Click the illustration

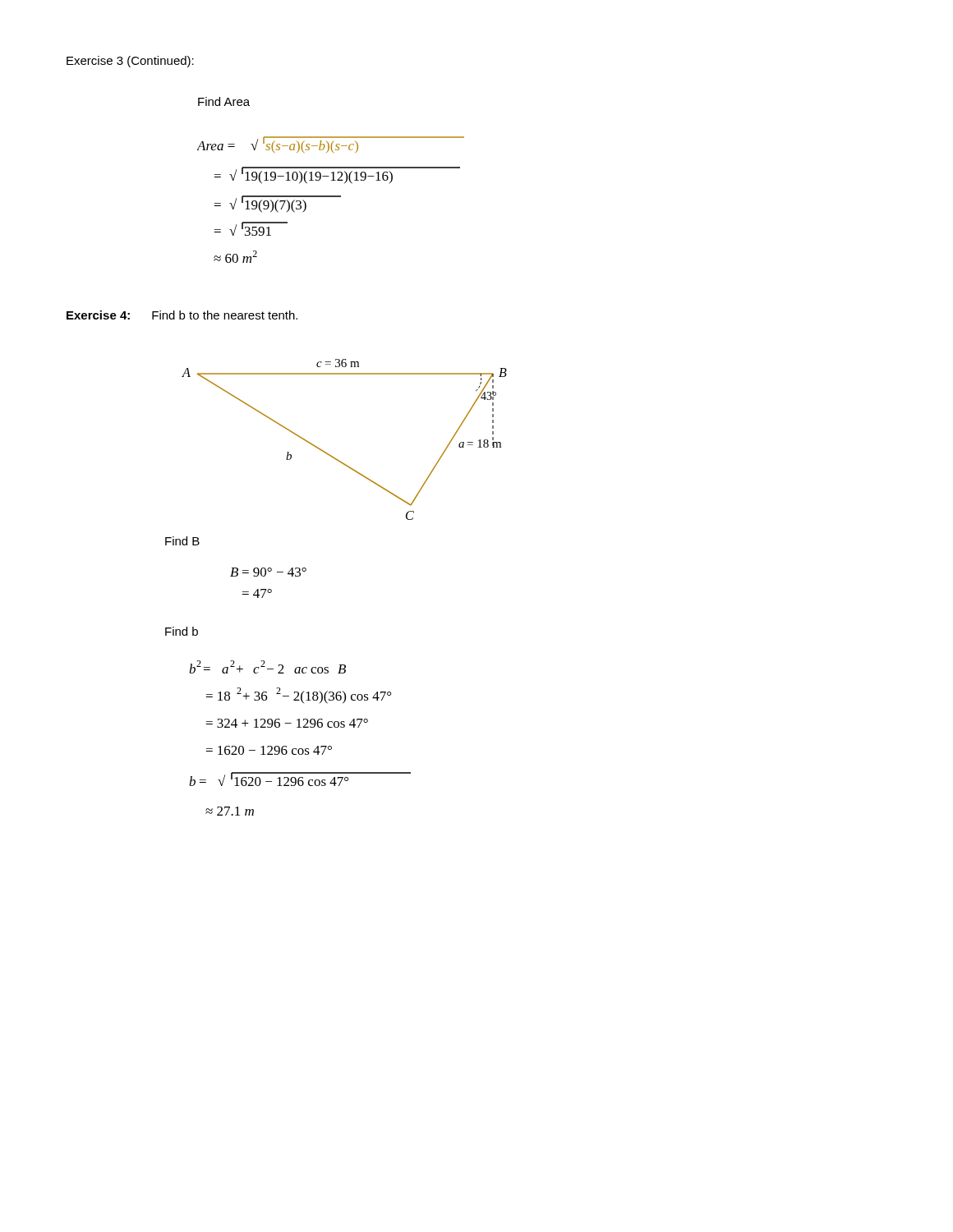(x=361, y=431)
